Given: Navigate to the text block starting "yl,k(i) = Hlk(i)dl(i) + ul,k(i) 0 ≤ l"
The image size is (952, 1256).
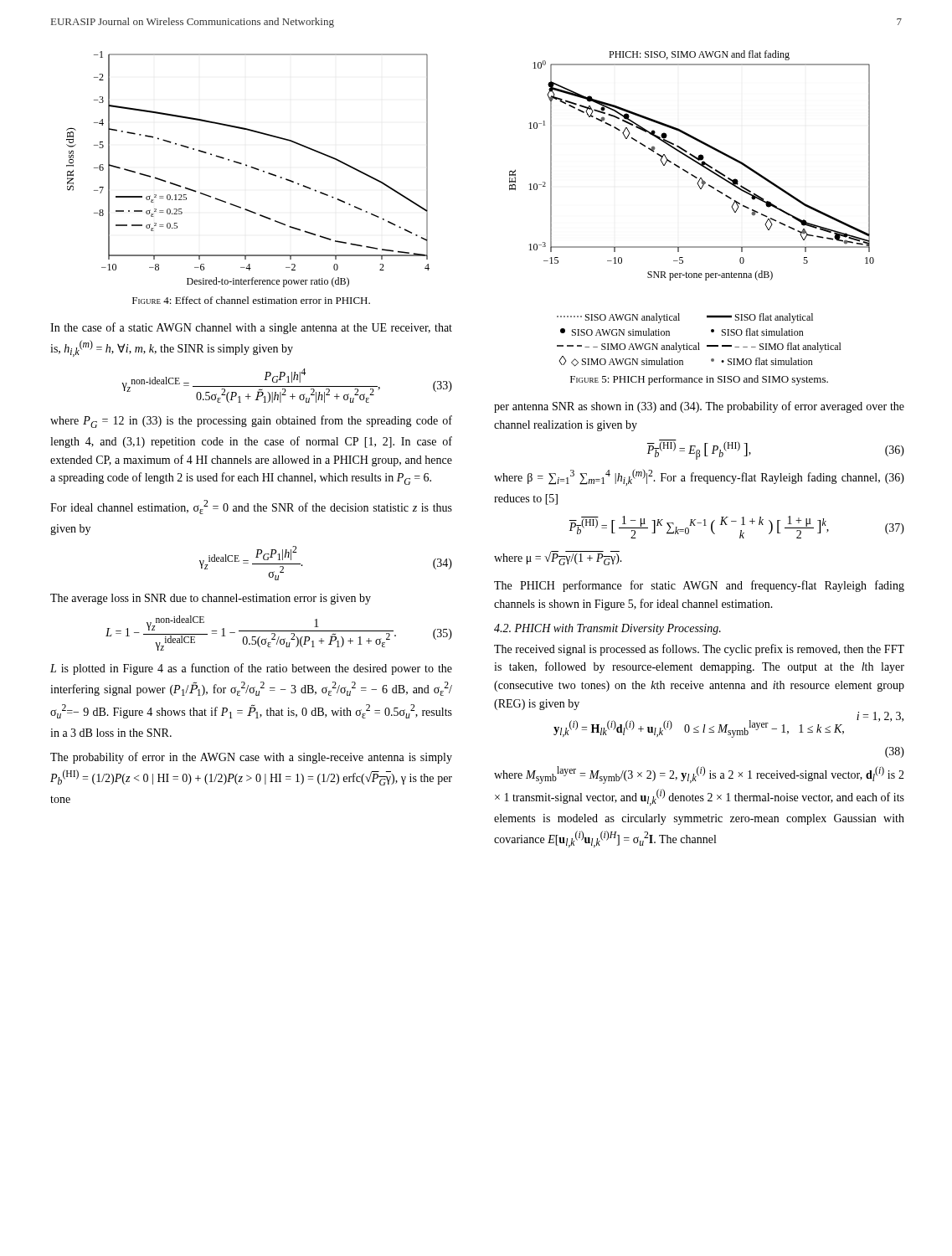Looking at the screenshot, I should point(729,729).
